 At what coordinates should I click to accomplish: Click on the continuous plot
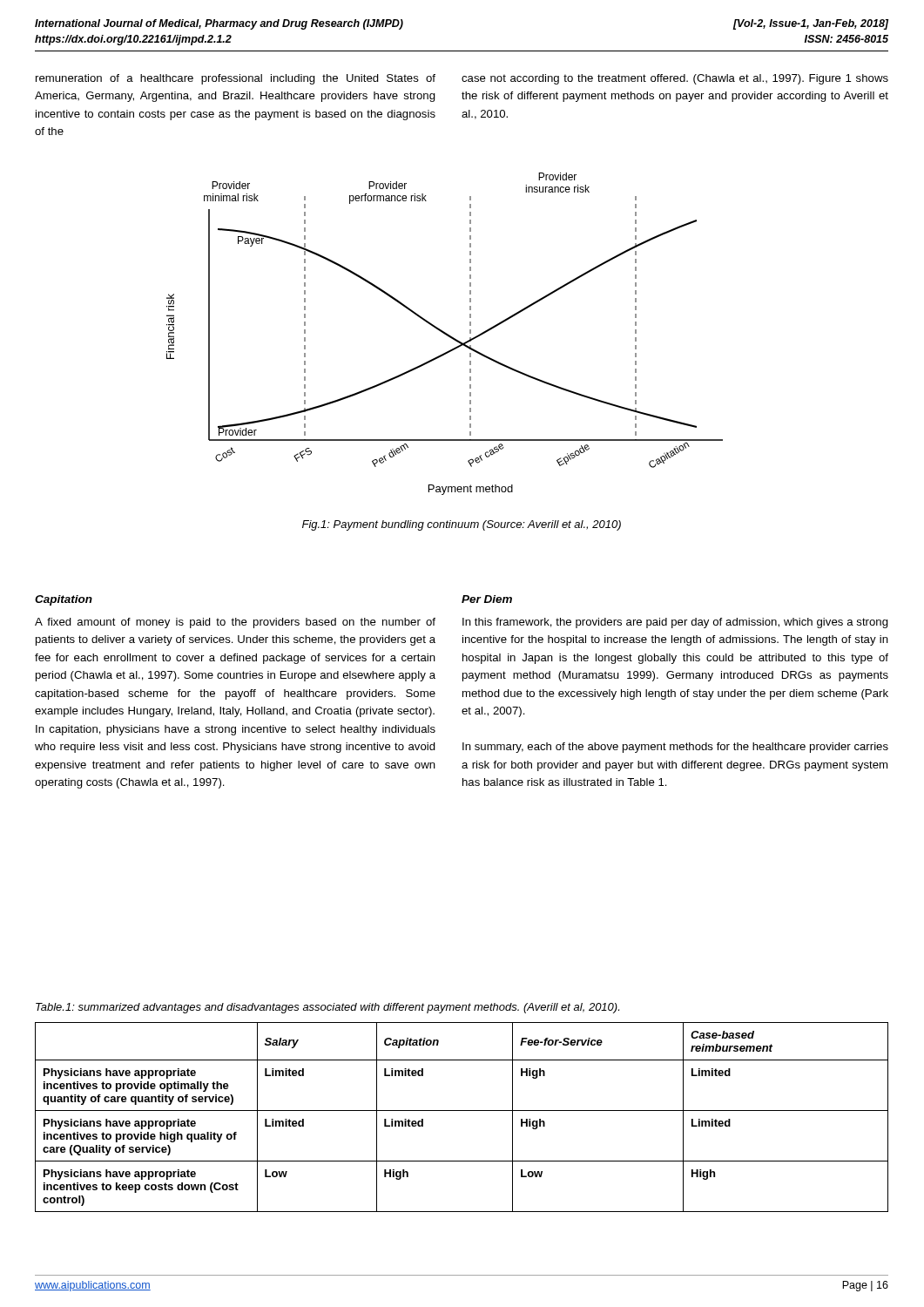pos(462,337)
